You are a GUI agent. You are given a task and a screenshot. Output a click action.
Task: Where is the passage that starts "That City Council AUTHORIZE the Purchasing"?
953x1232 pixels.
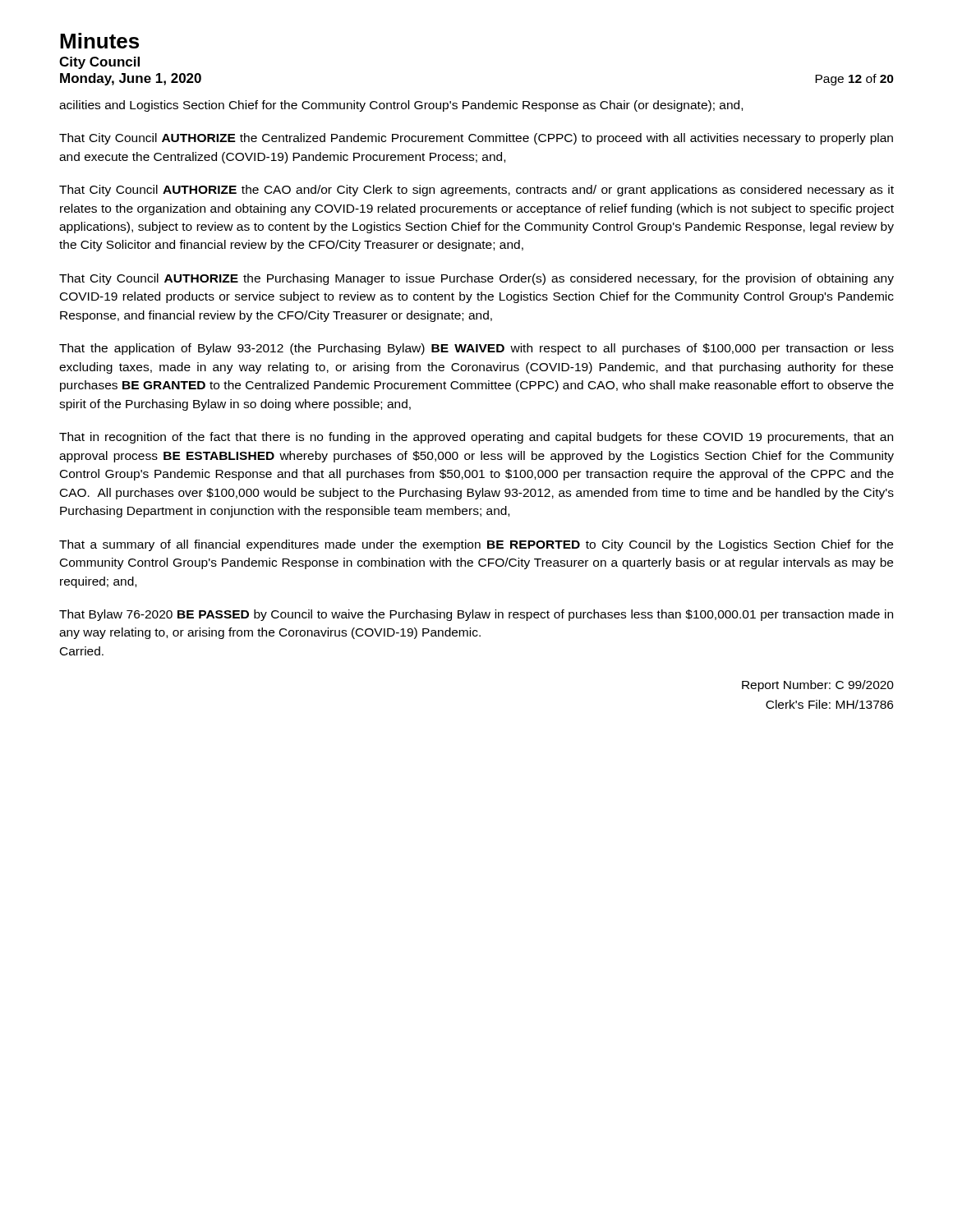click(x=476, y=296)
